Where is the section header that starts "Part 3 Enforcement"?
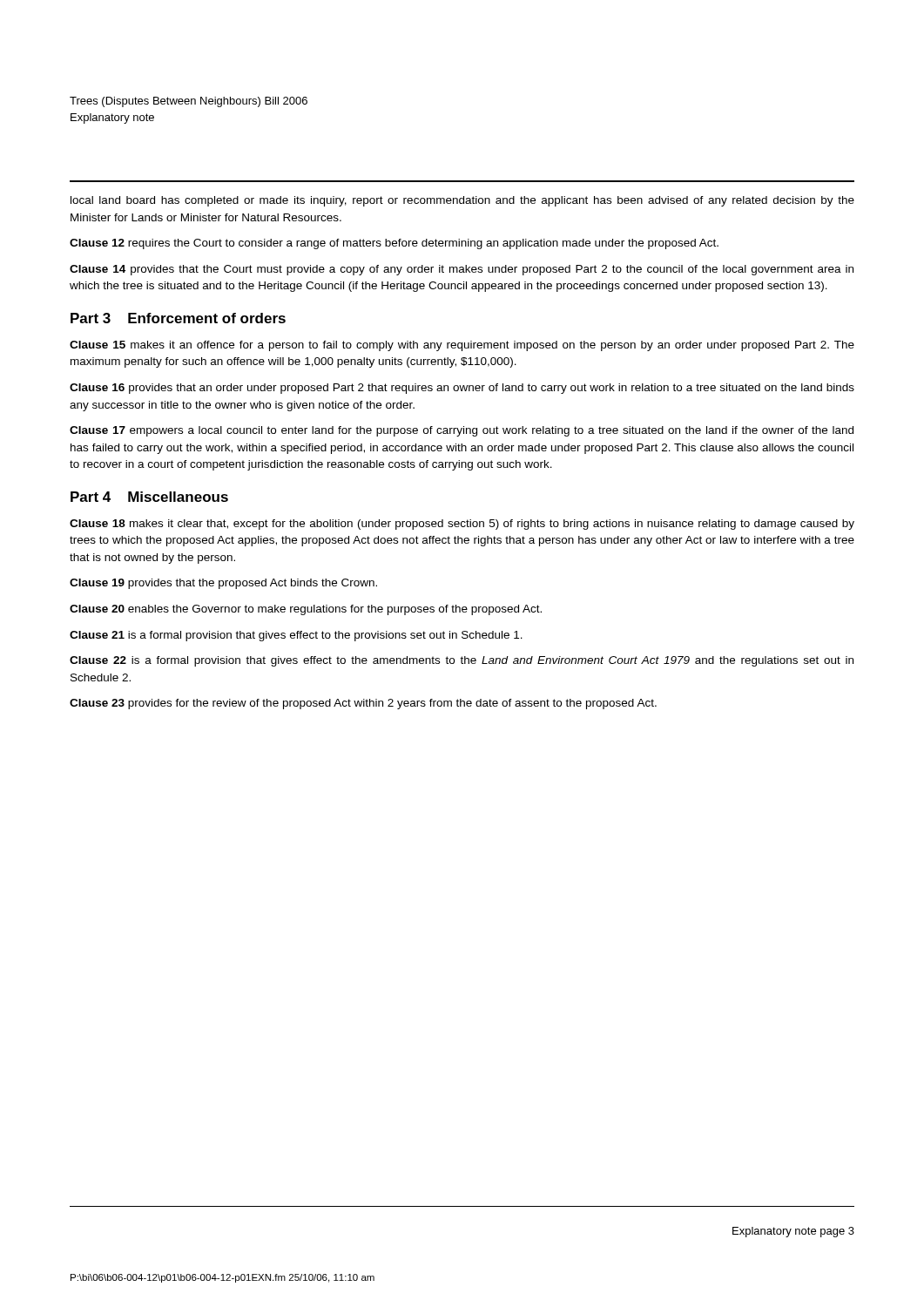 click(x=178, y=318)
